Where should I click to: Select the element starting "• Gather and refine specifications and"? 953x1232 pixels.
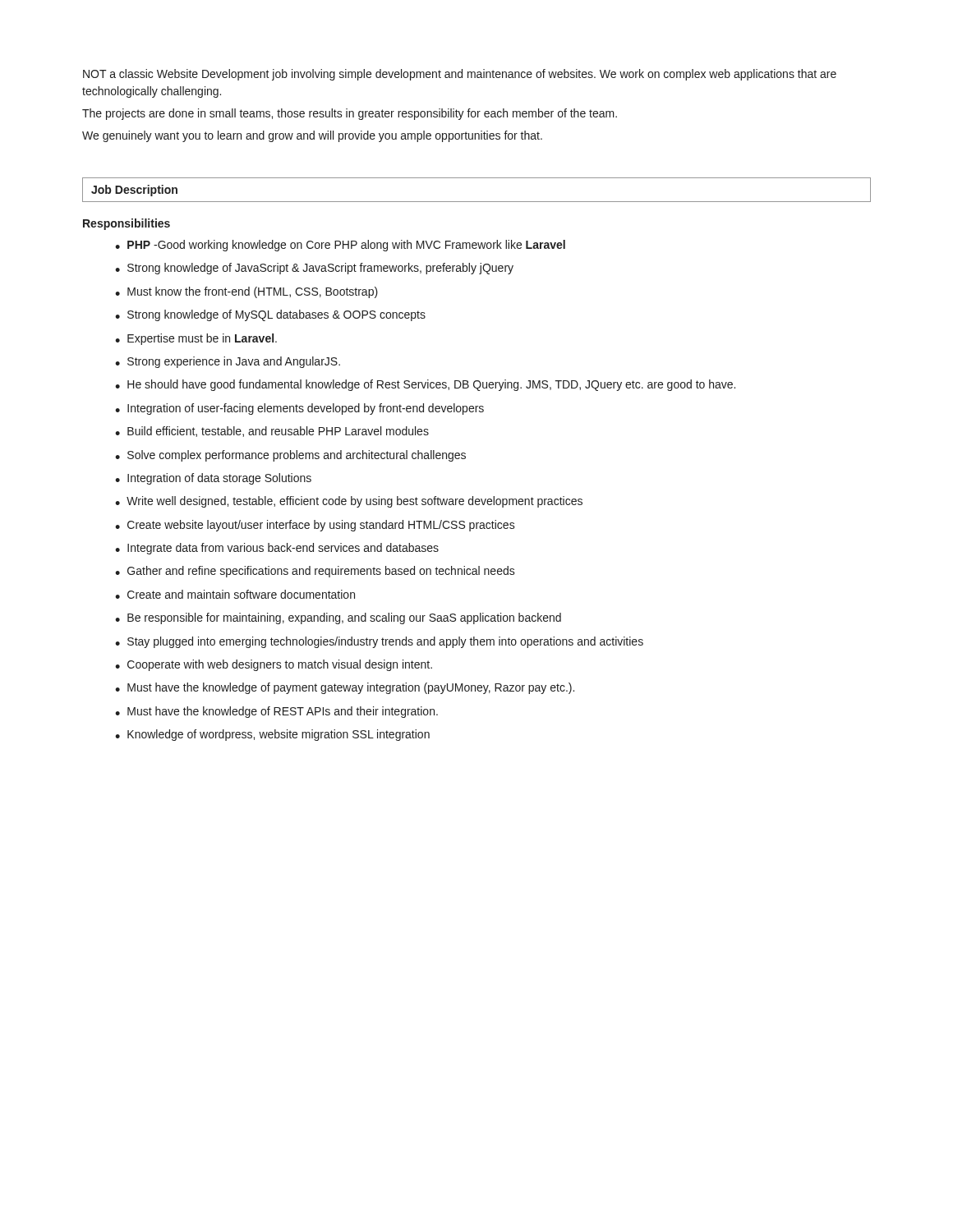(x=315, y=574)
